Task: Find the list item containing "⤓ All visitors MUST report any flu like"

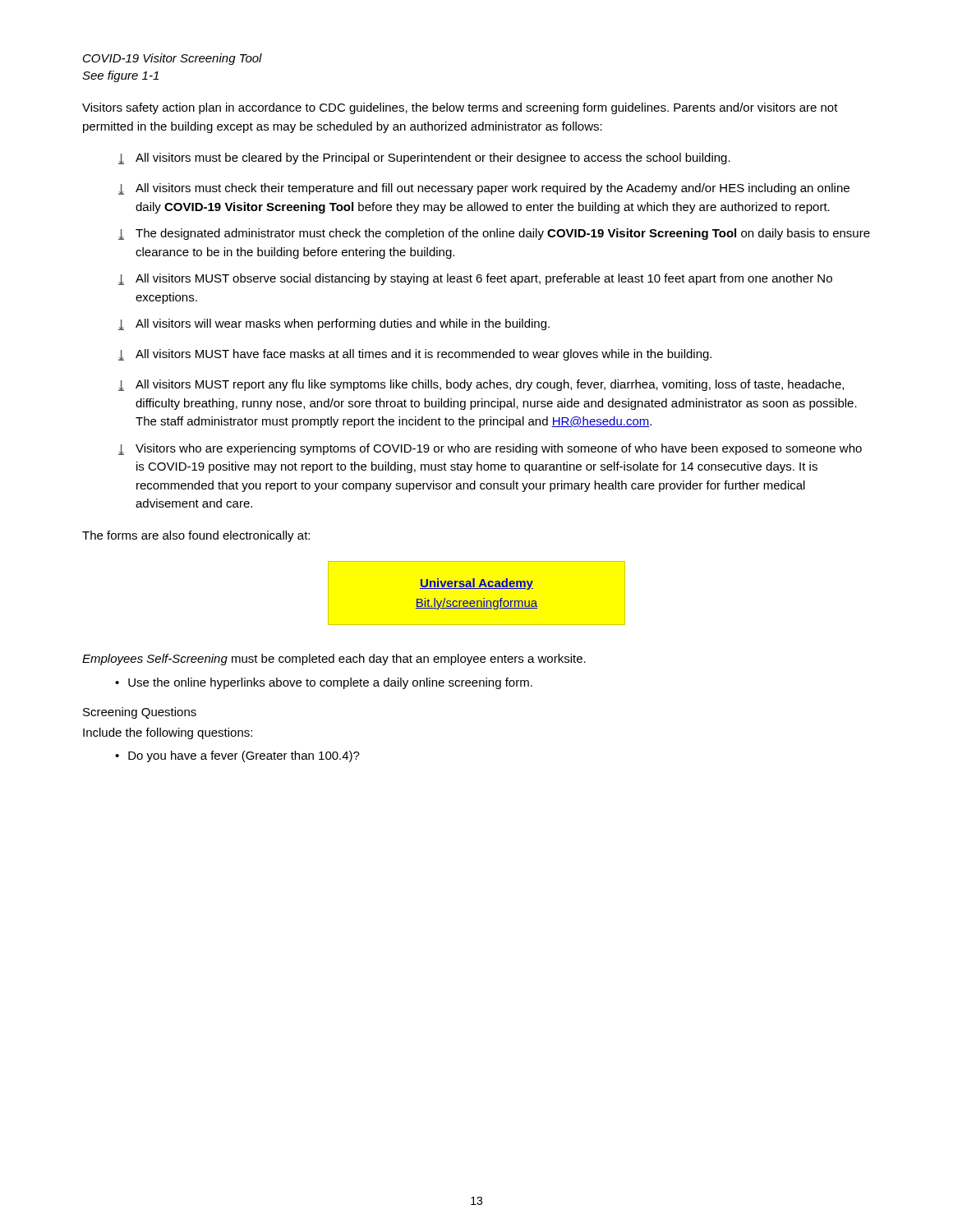Action: [x=493, y=403]
